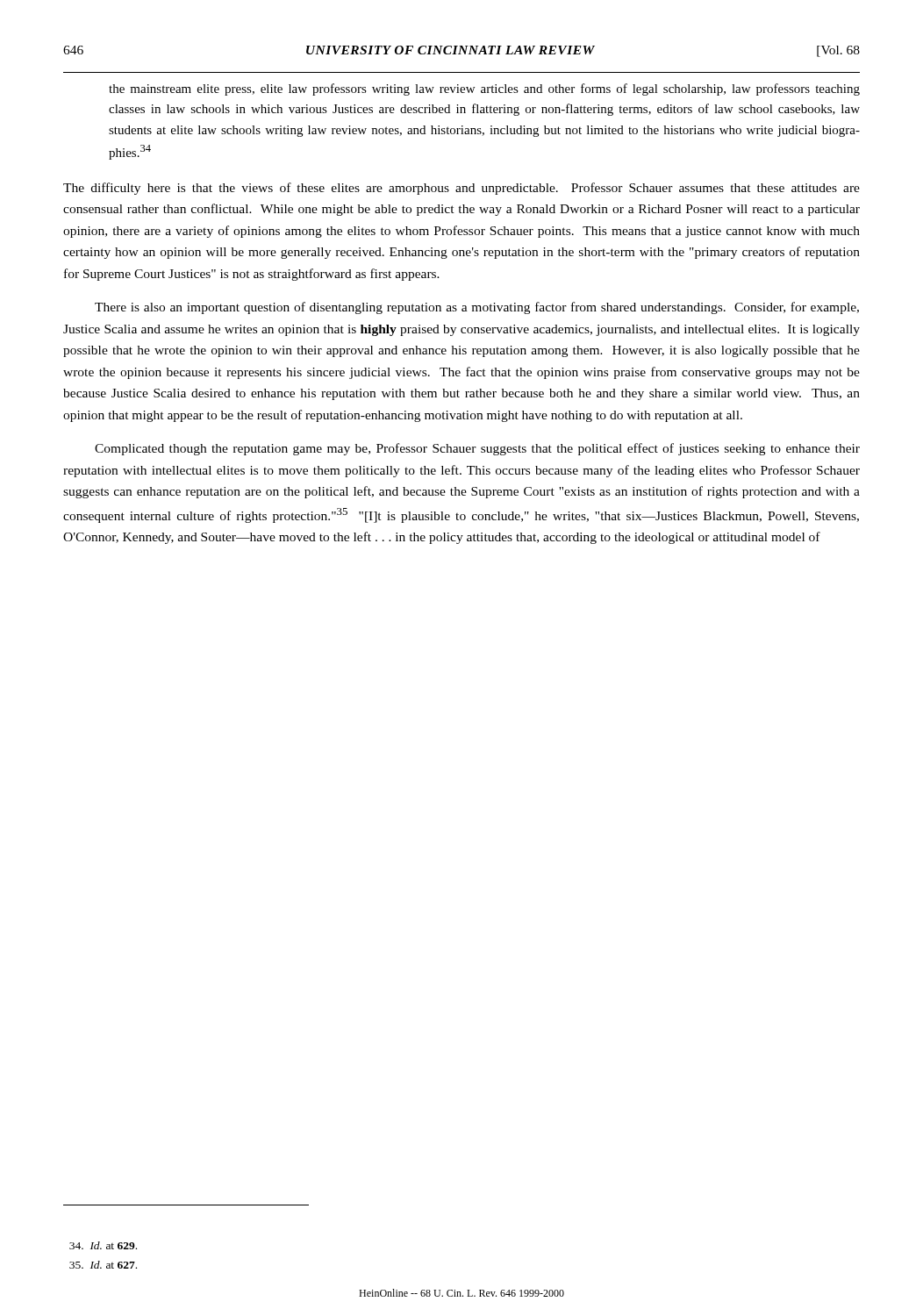This screenshot has width=923, height=1316.
Task: Select the region starting "Id. at 629."
Action: pos(101,1245)
